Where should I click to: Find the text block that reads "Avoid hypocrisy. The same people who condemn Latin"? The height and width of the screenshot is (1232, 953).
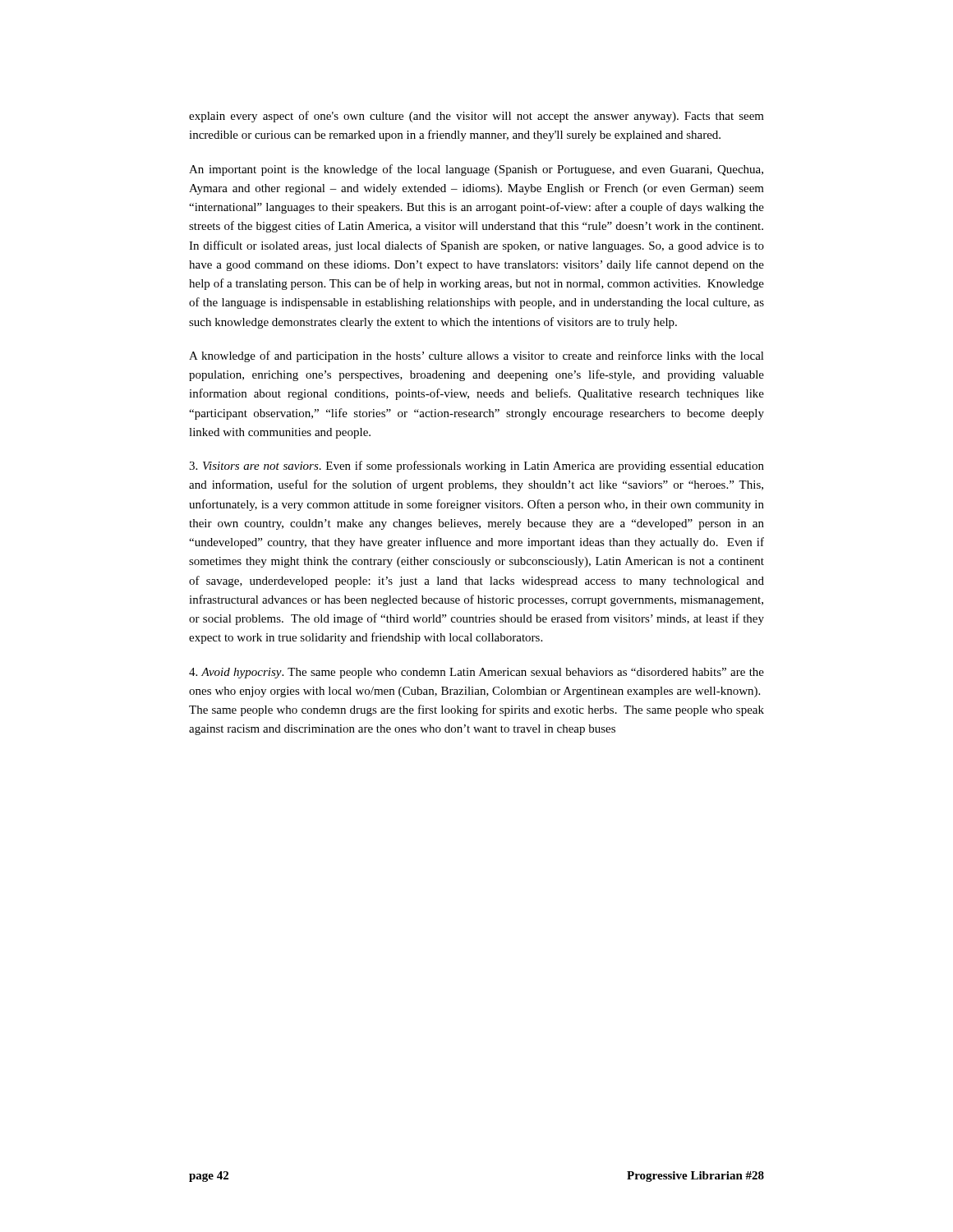tap(476, 700)
